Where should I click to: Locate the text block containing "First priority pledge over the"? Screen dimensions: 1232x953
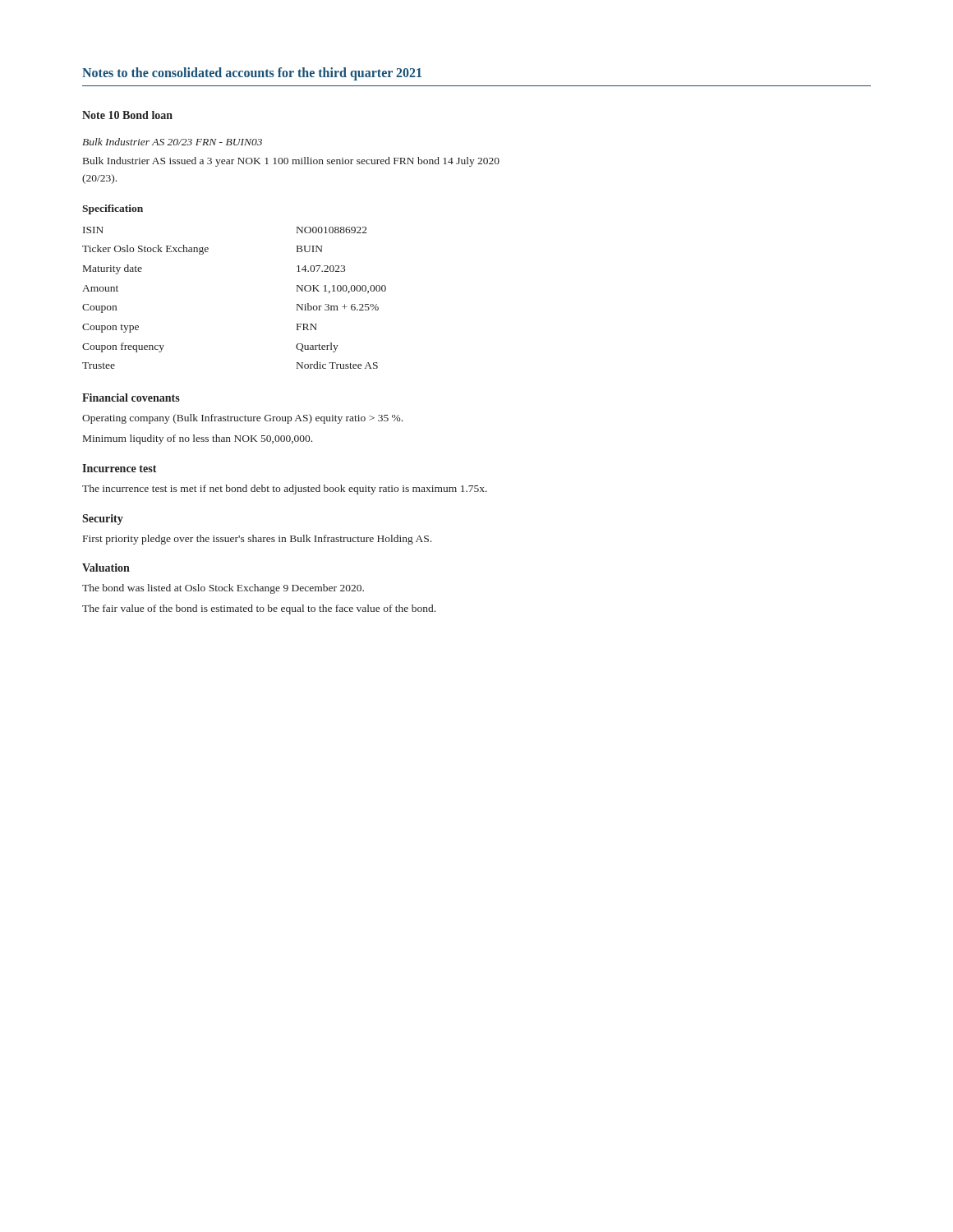tap(257, 538)
